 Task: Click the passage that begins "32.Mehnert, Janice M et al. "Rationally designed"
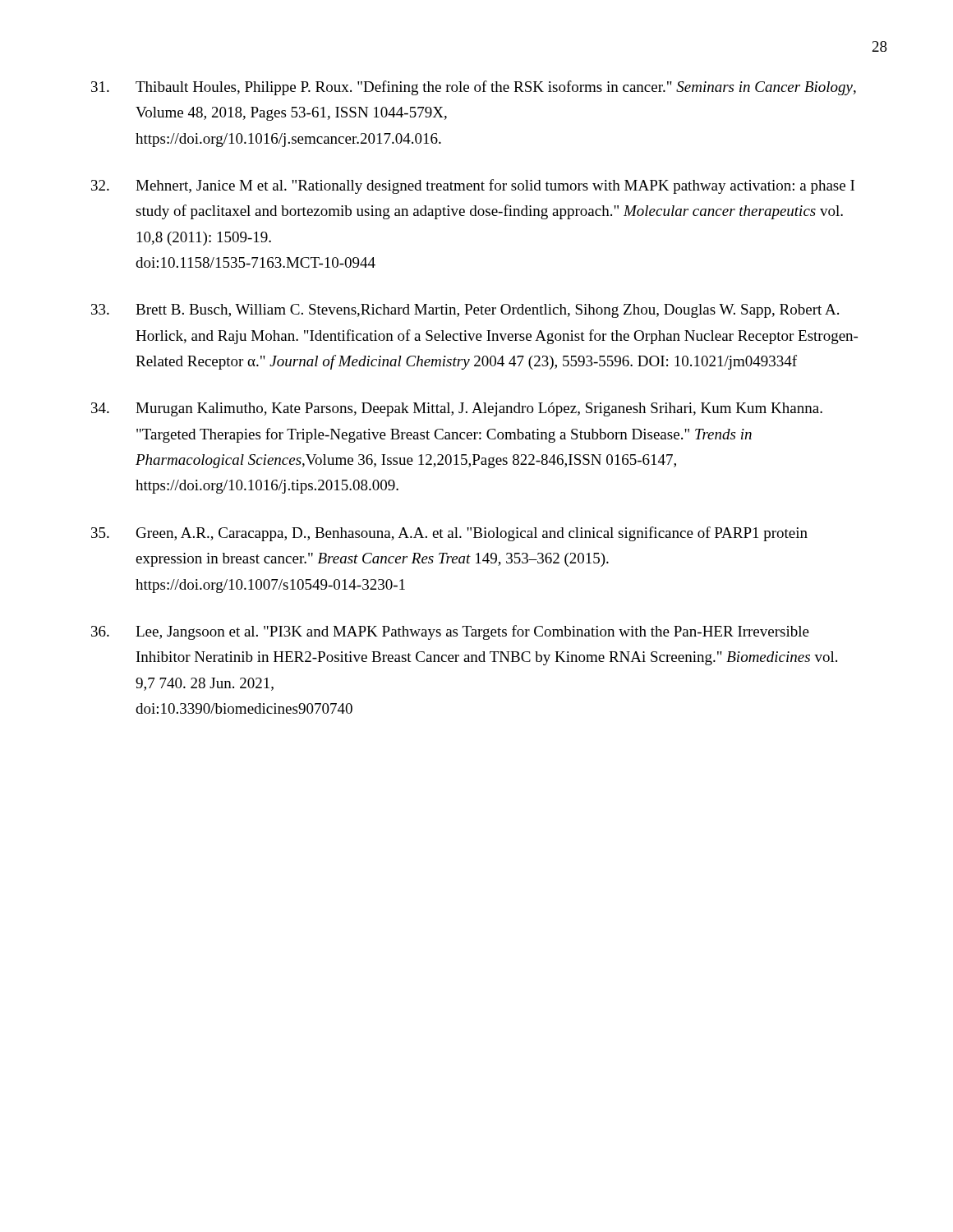[x=474, y=224]
